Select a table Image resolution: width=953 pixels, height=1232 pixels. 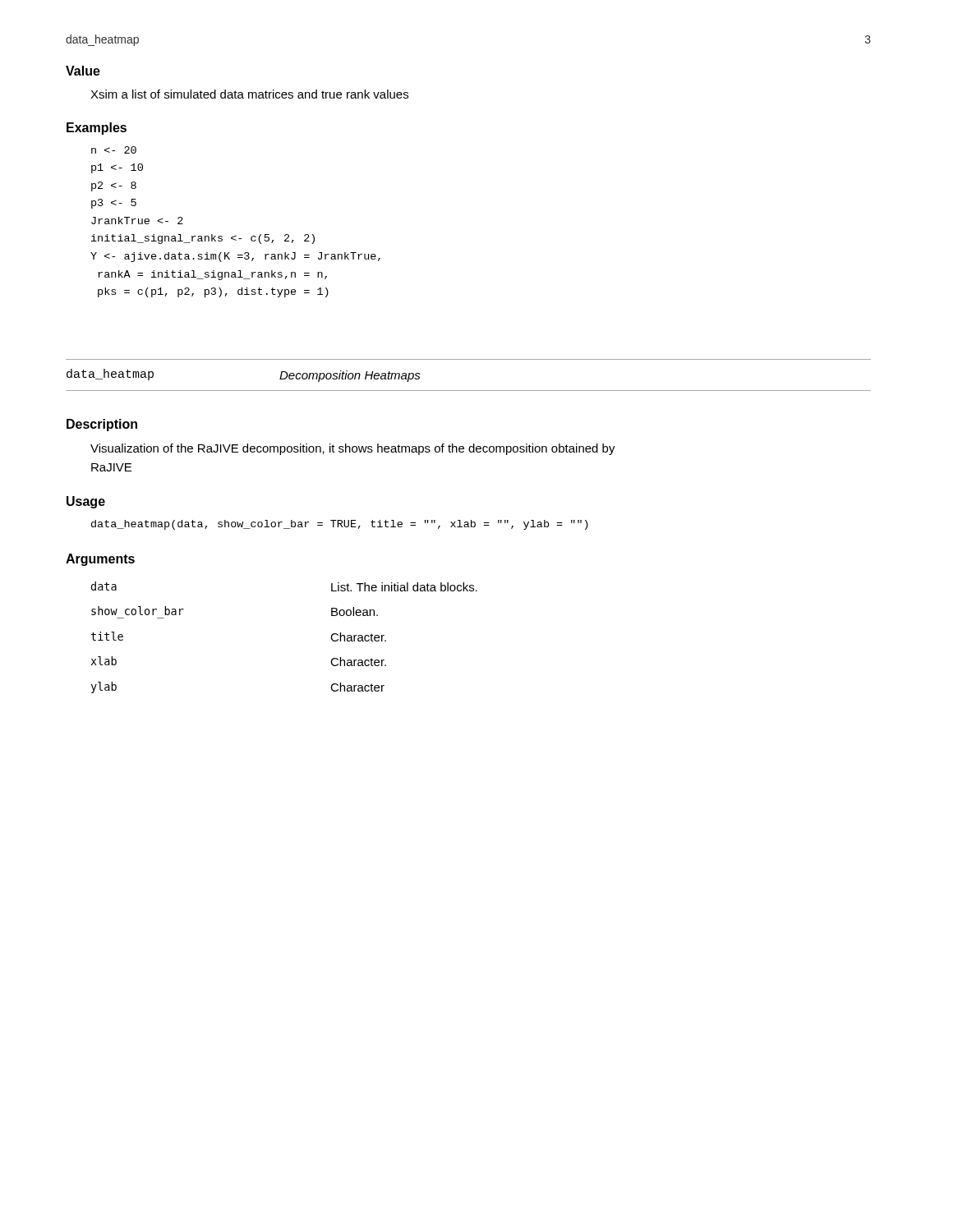(468, 637)
